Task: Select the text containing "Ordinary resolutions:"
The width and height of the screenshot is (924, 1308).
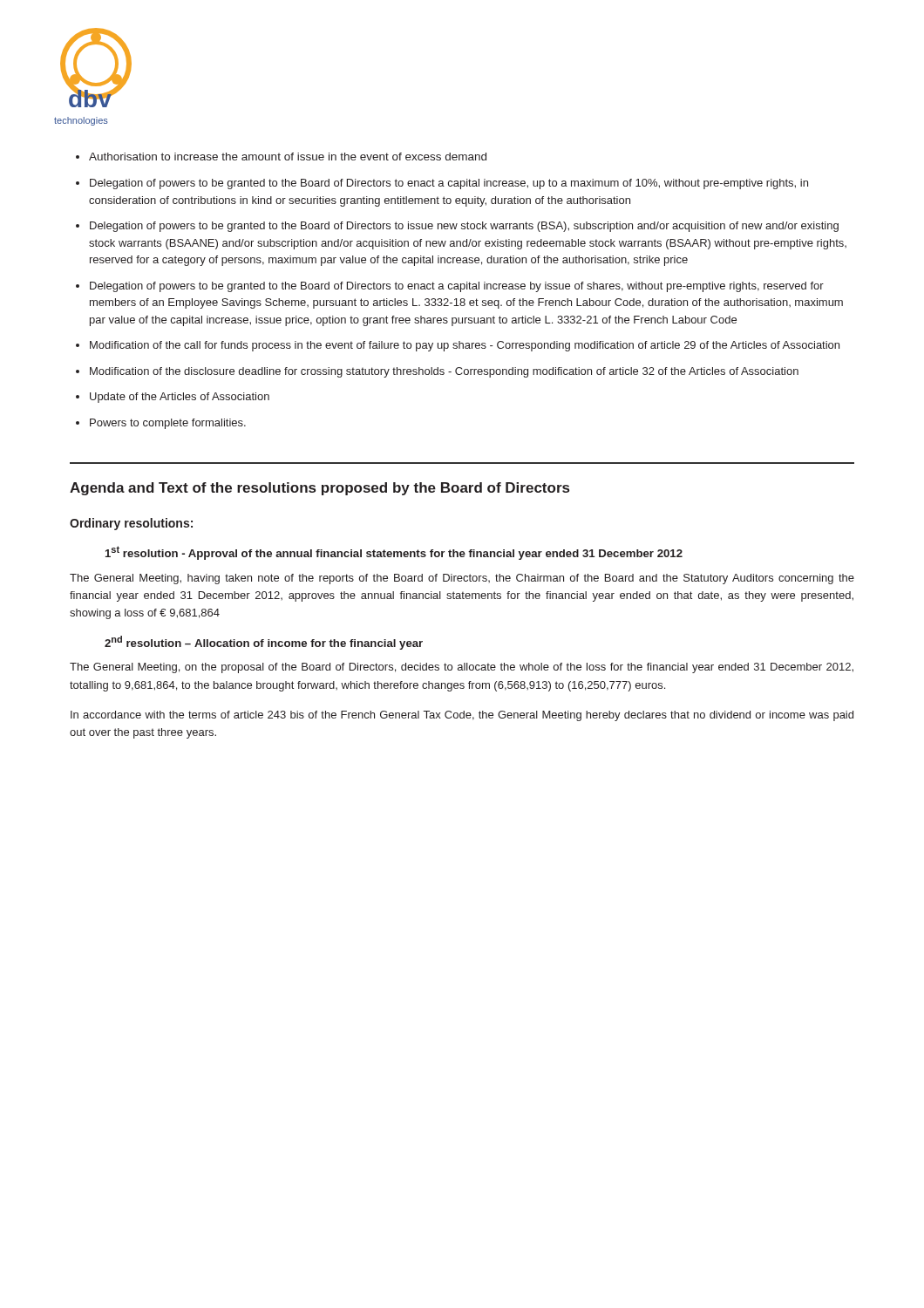Action: [x=132, y=523]
